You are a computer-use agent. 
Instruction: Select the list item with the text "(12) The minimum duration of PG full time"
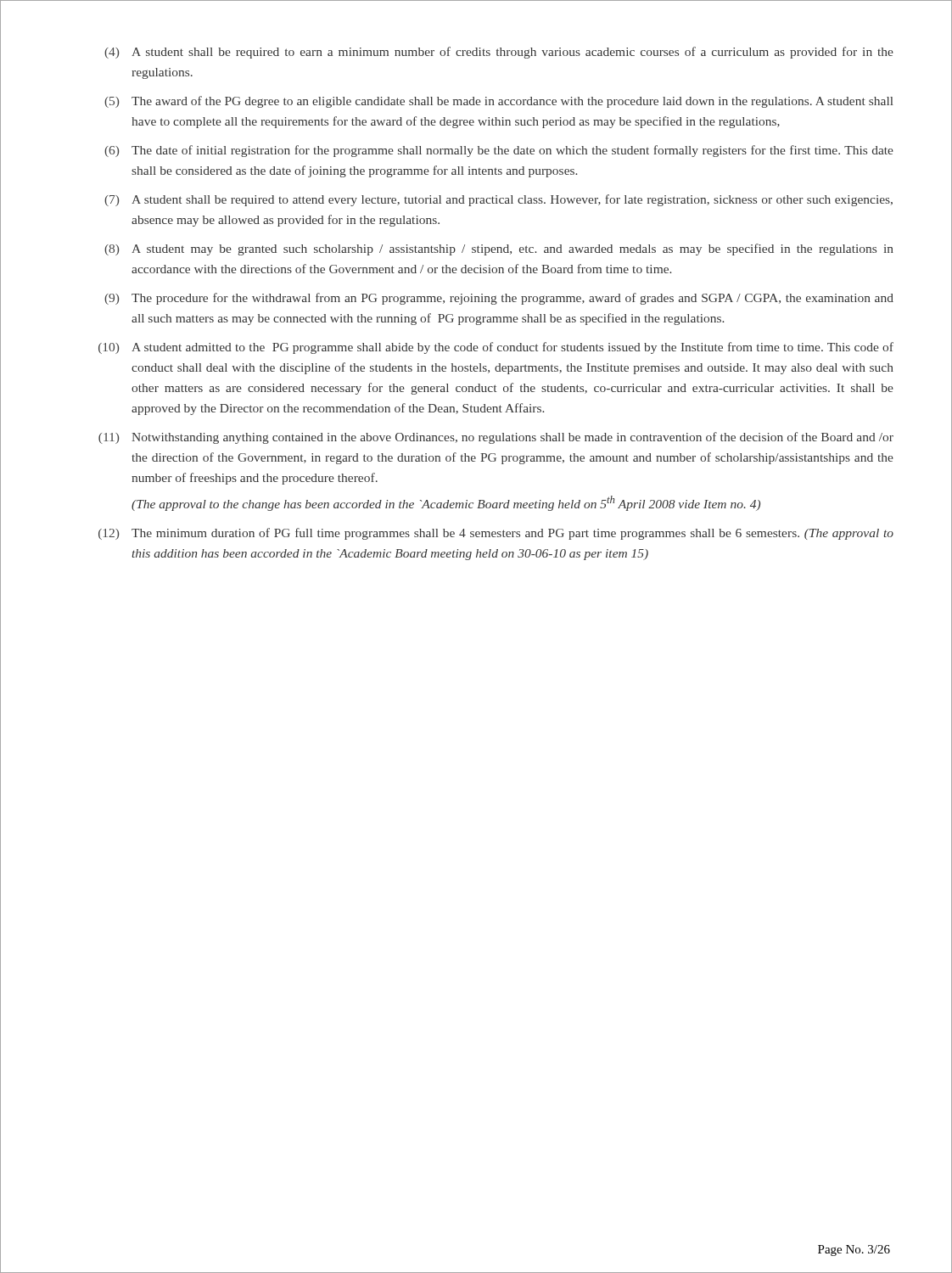pos(476,544)
